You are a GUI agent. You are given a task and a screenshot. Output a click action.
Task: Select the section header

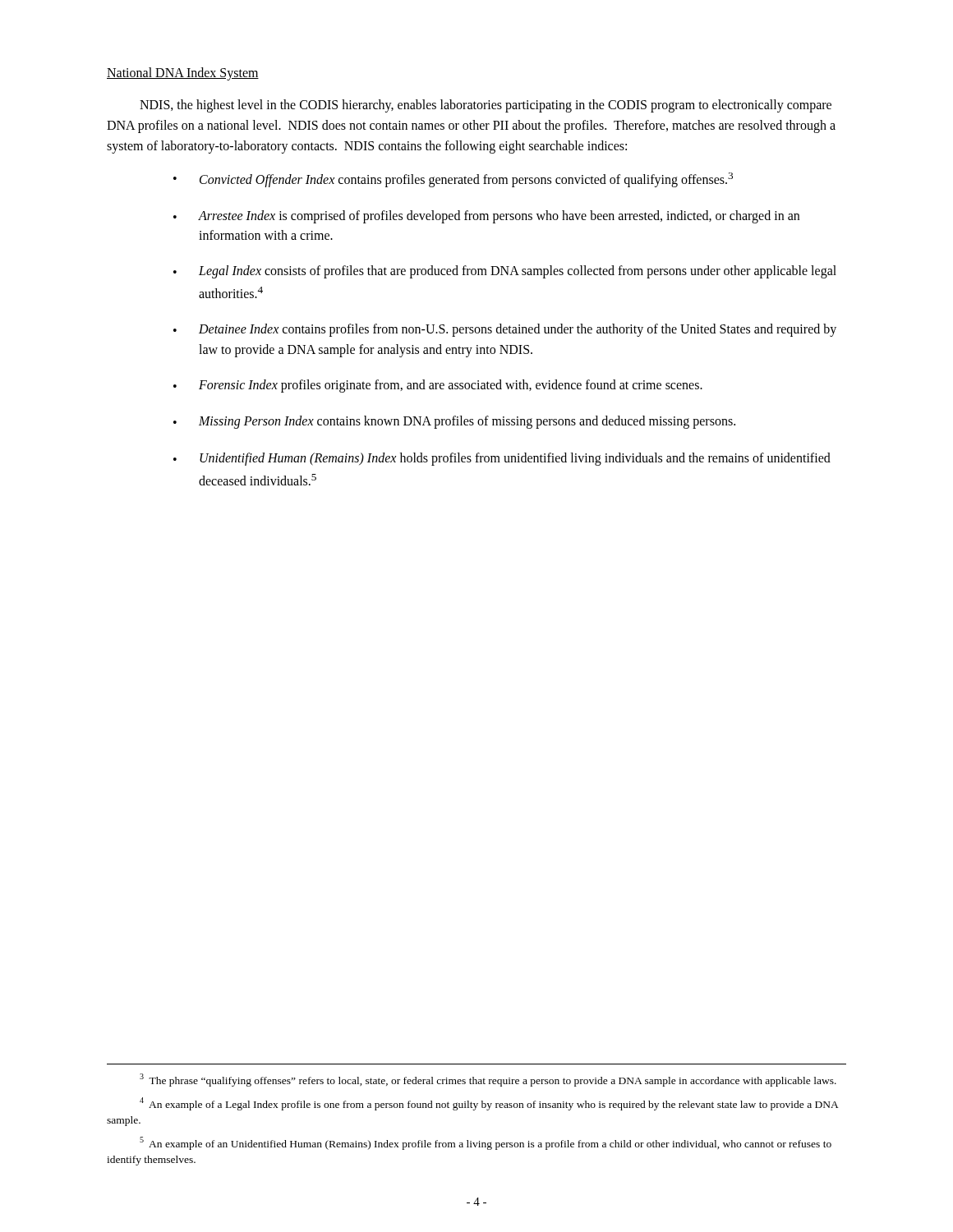pyautogui.click(x=476, y=73)
